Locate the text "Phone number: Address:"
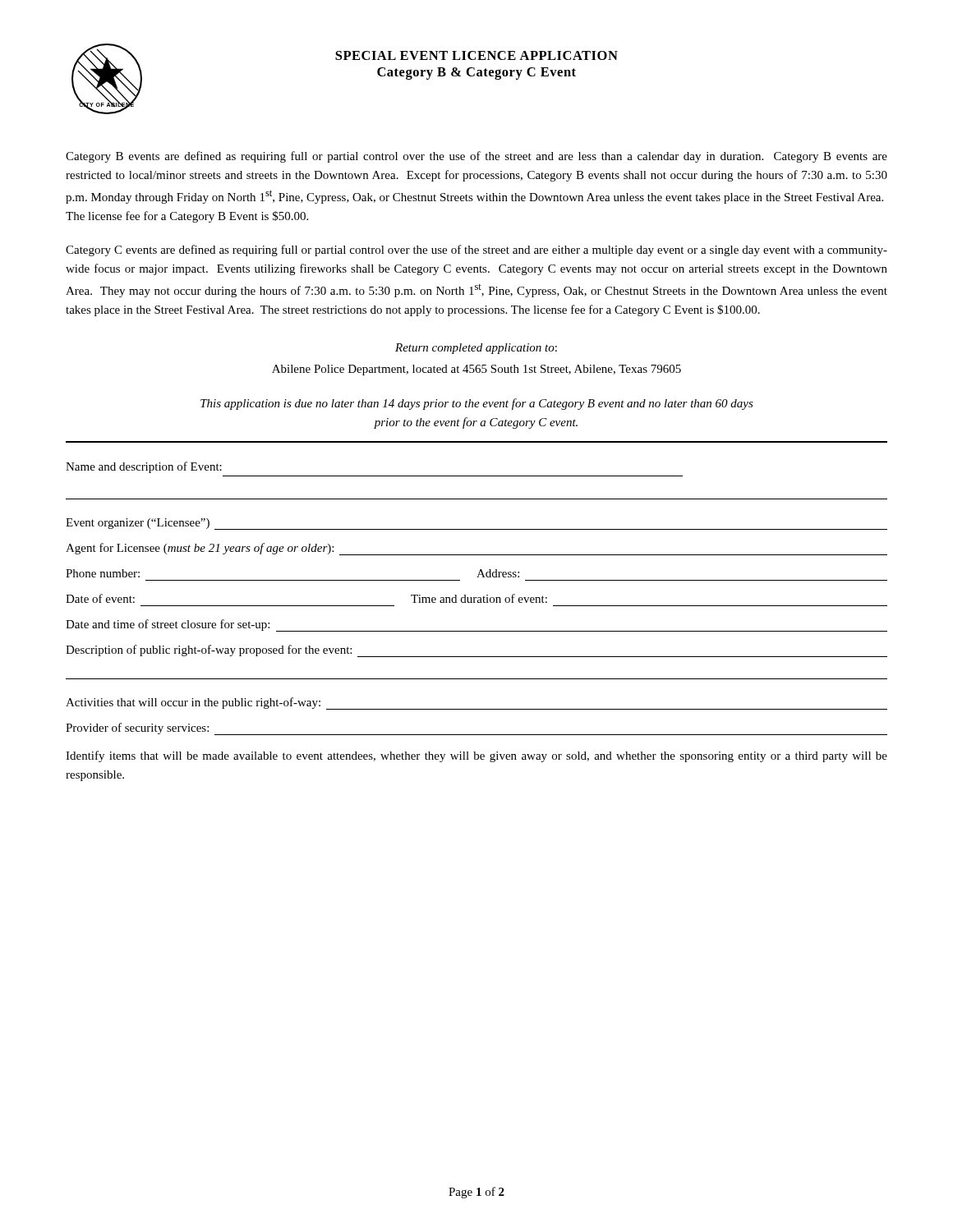This screenshot has height=1232, width=953. pyautogui.click(x=476, y=573)
